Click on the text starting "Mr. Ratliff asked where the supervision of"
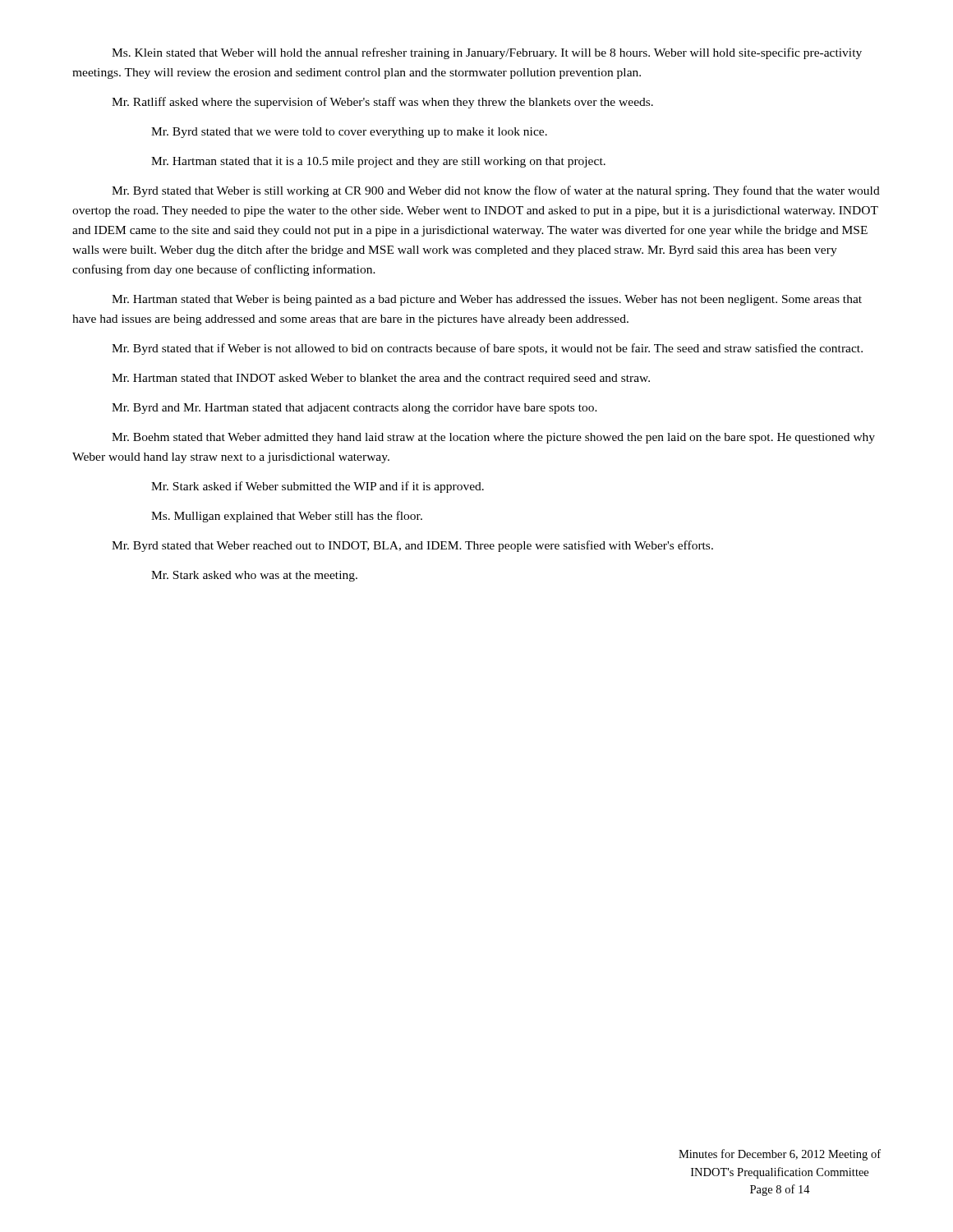 tap(476, 102)
